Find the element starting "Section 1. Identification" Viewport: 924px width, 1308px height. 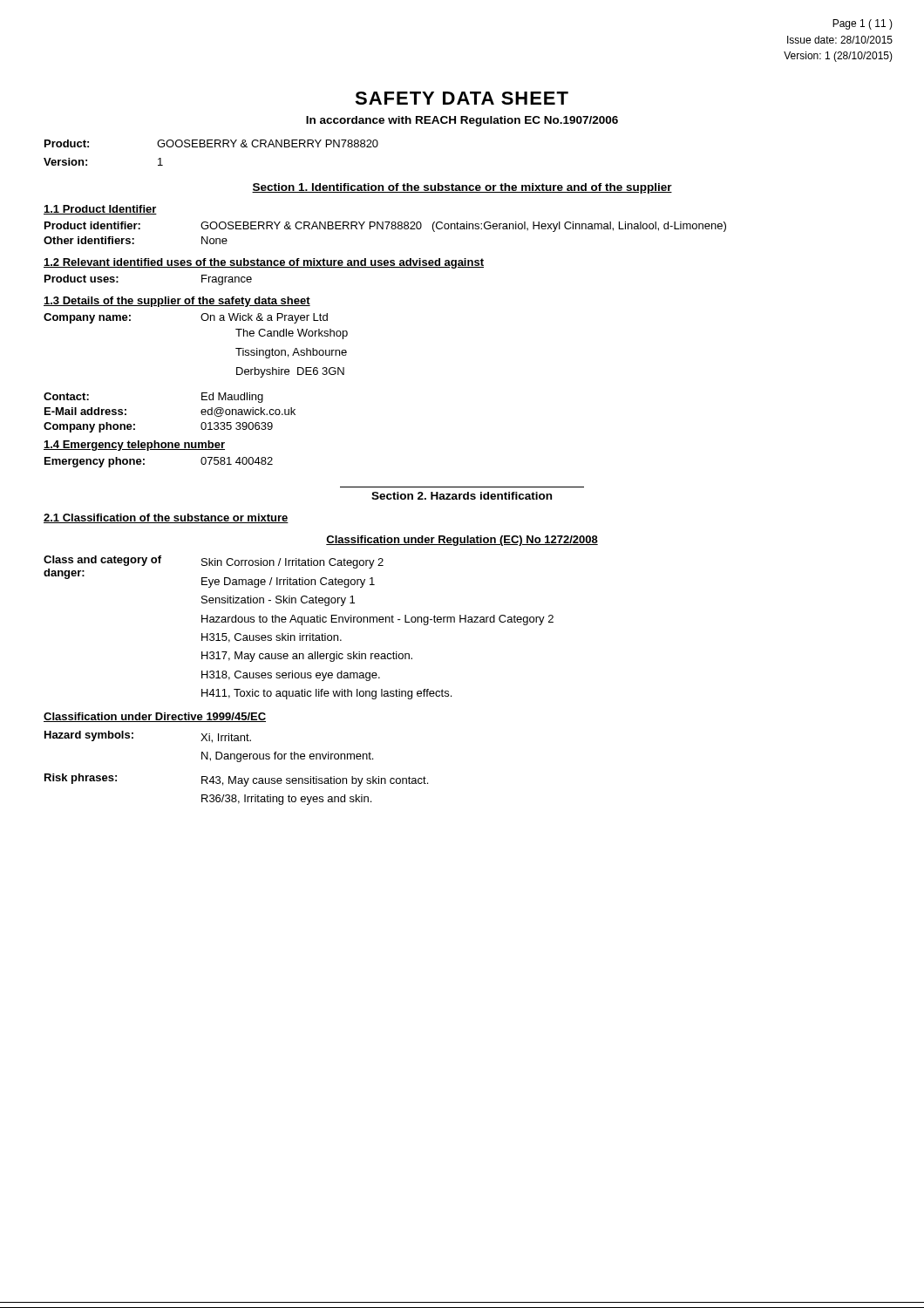(x=462, y=187)
